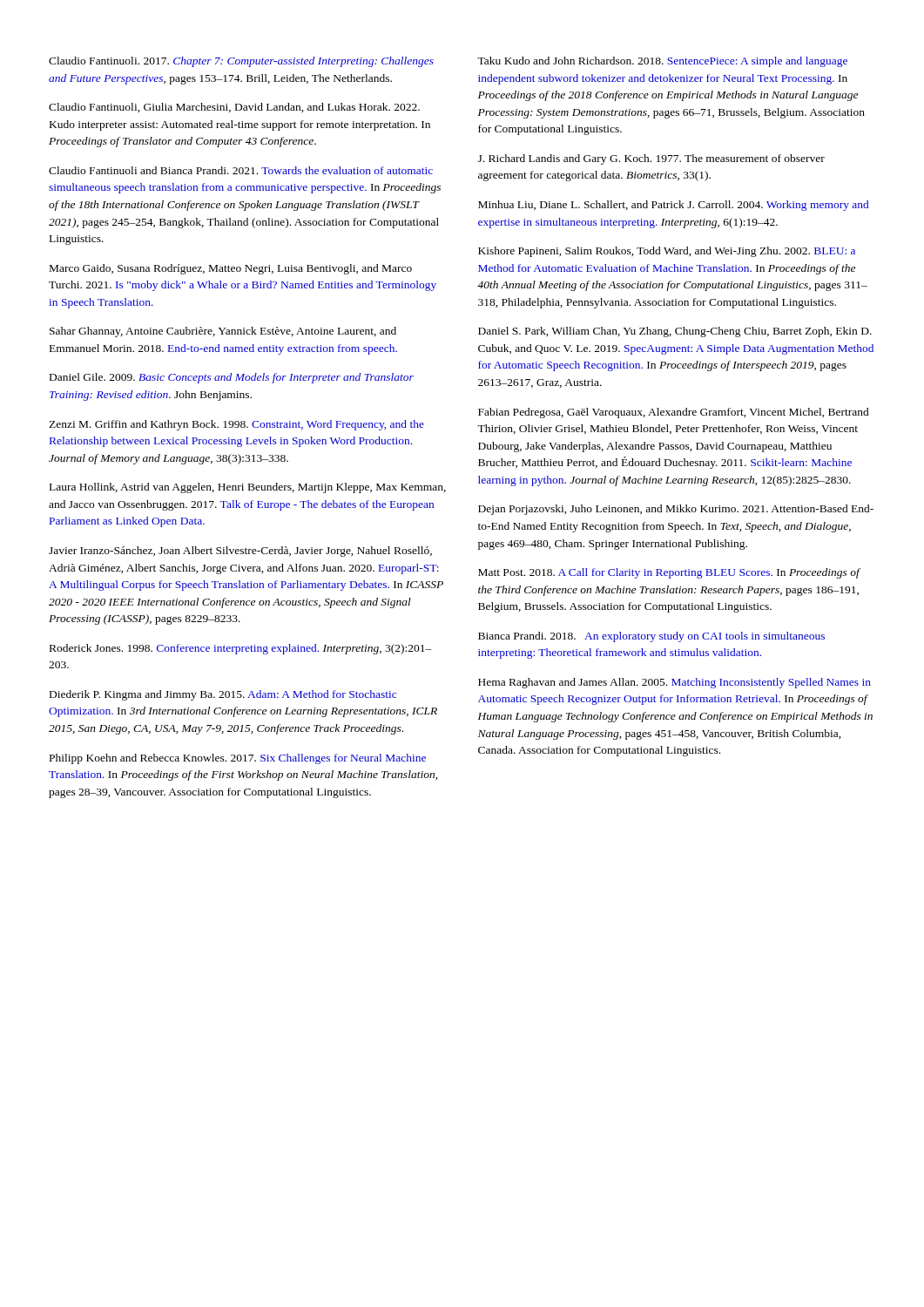This screenshot has height=1307, width=924.
Task: Point to the block beginning "Hema Raghavan and James"
Action: (x=675, y=716)
